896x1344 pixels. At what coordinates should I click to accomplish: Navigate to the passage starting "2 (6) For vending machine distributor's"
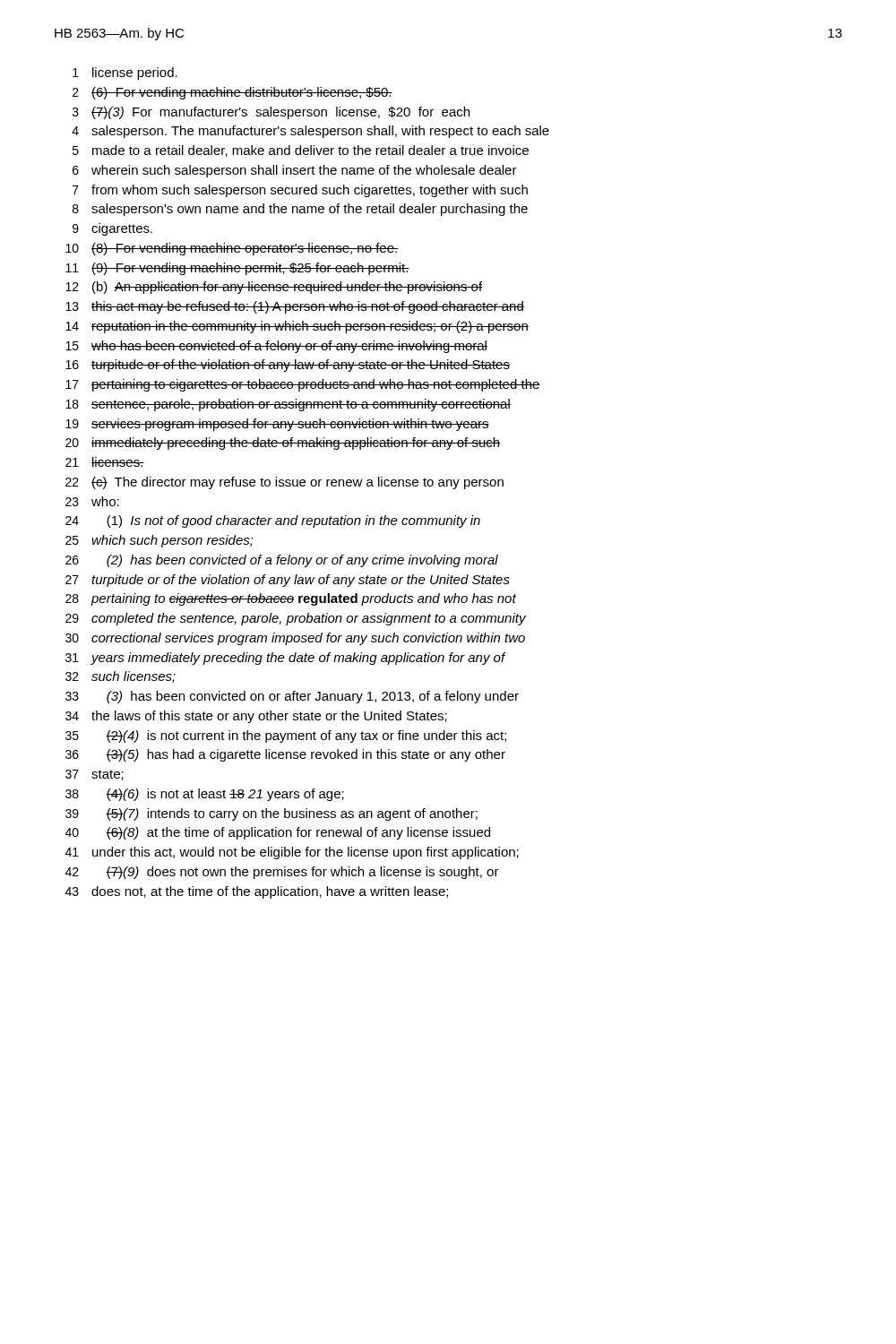[x=233, y=93]
